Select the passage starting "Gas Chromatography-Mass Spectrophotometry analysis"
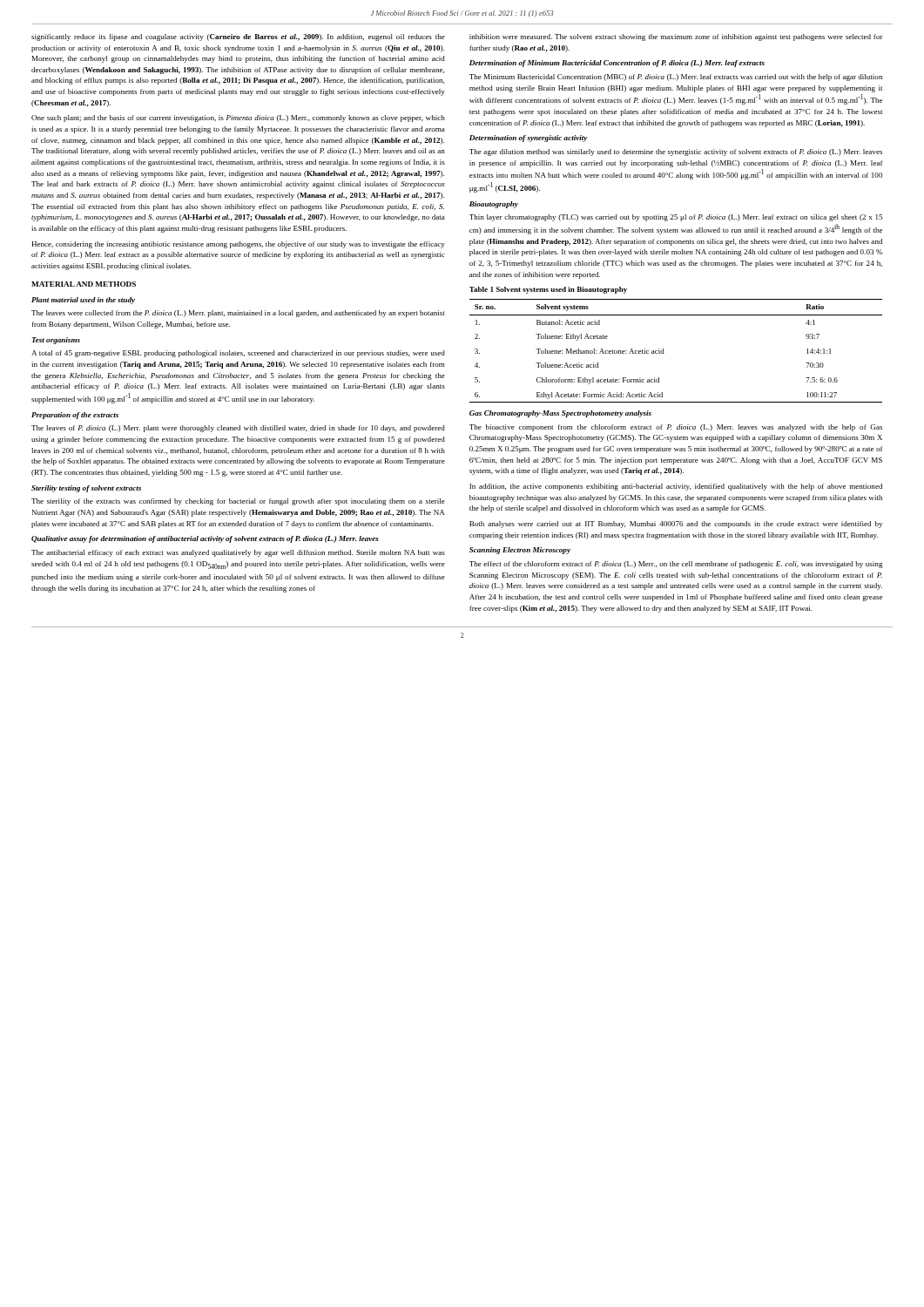The width and height of the screenshot is (924, 1307). click(x=560, y=413)
